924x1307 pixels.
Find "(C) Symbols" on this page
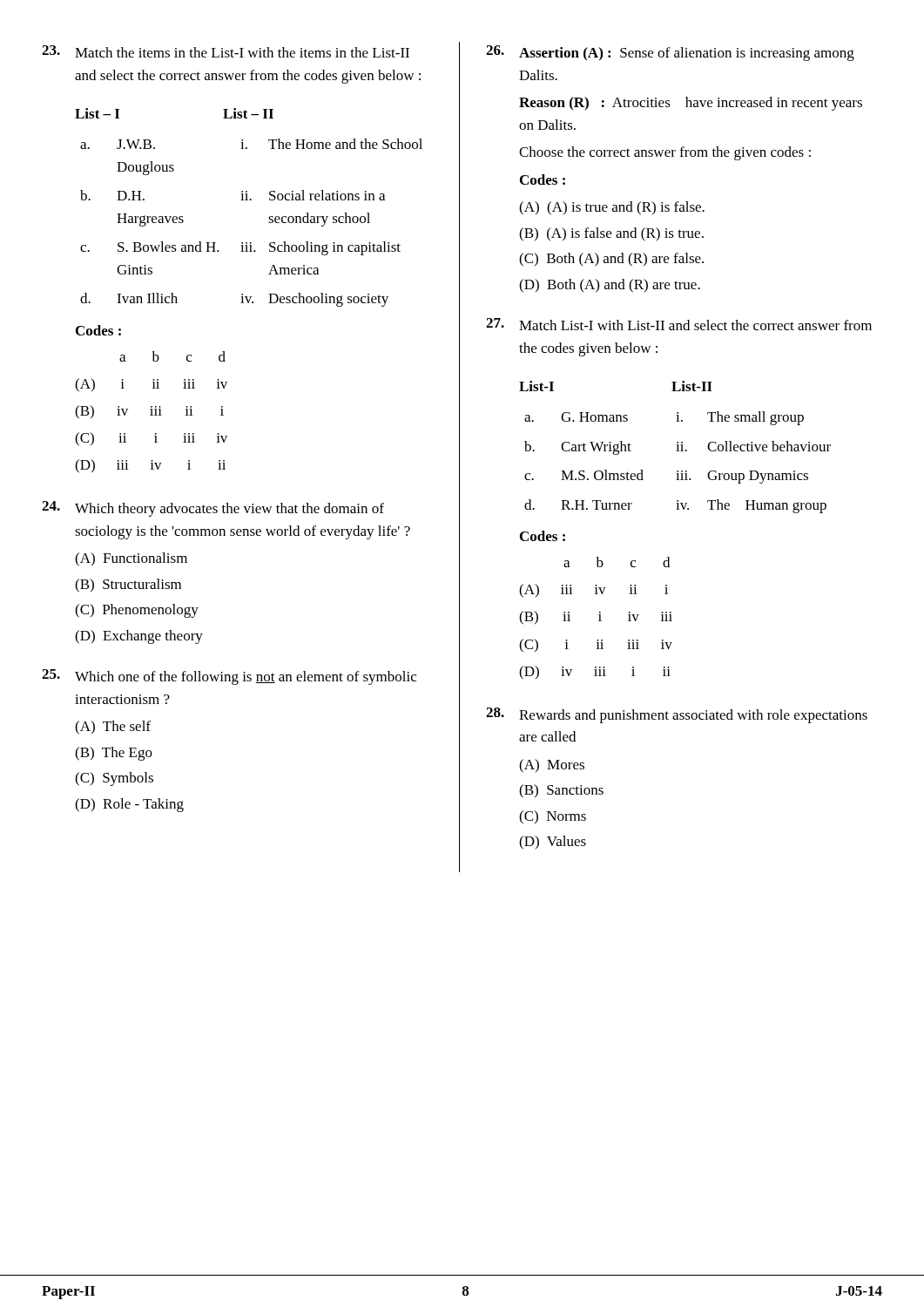pyautogui.click(x=114, y=778)
